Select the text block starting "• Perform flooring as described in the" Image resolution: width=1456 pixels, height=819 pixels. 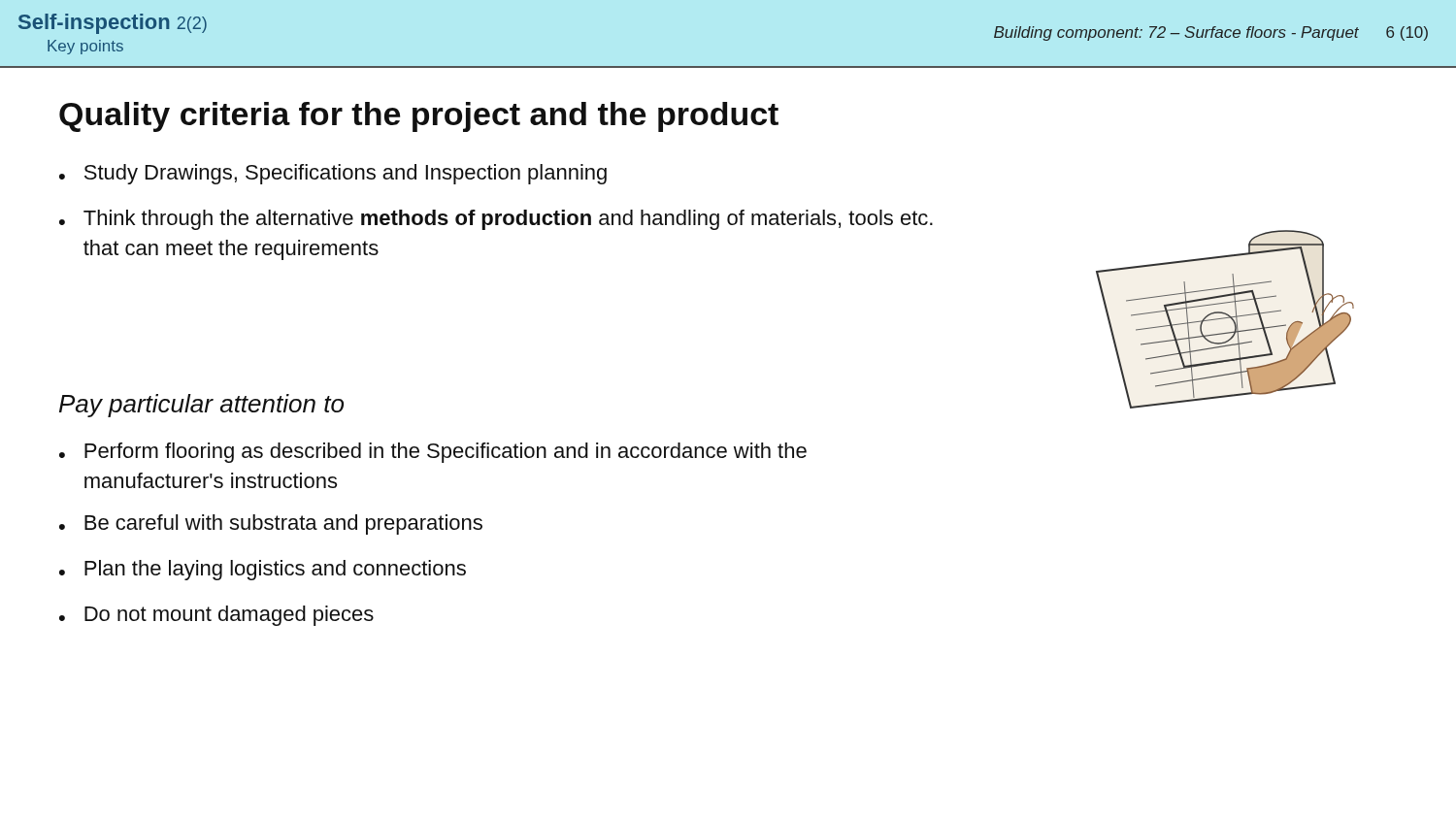pyautogui.click(x=433, y=467)
